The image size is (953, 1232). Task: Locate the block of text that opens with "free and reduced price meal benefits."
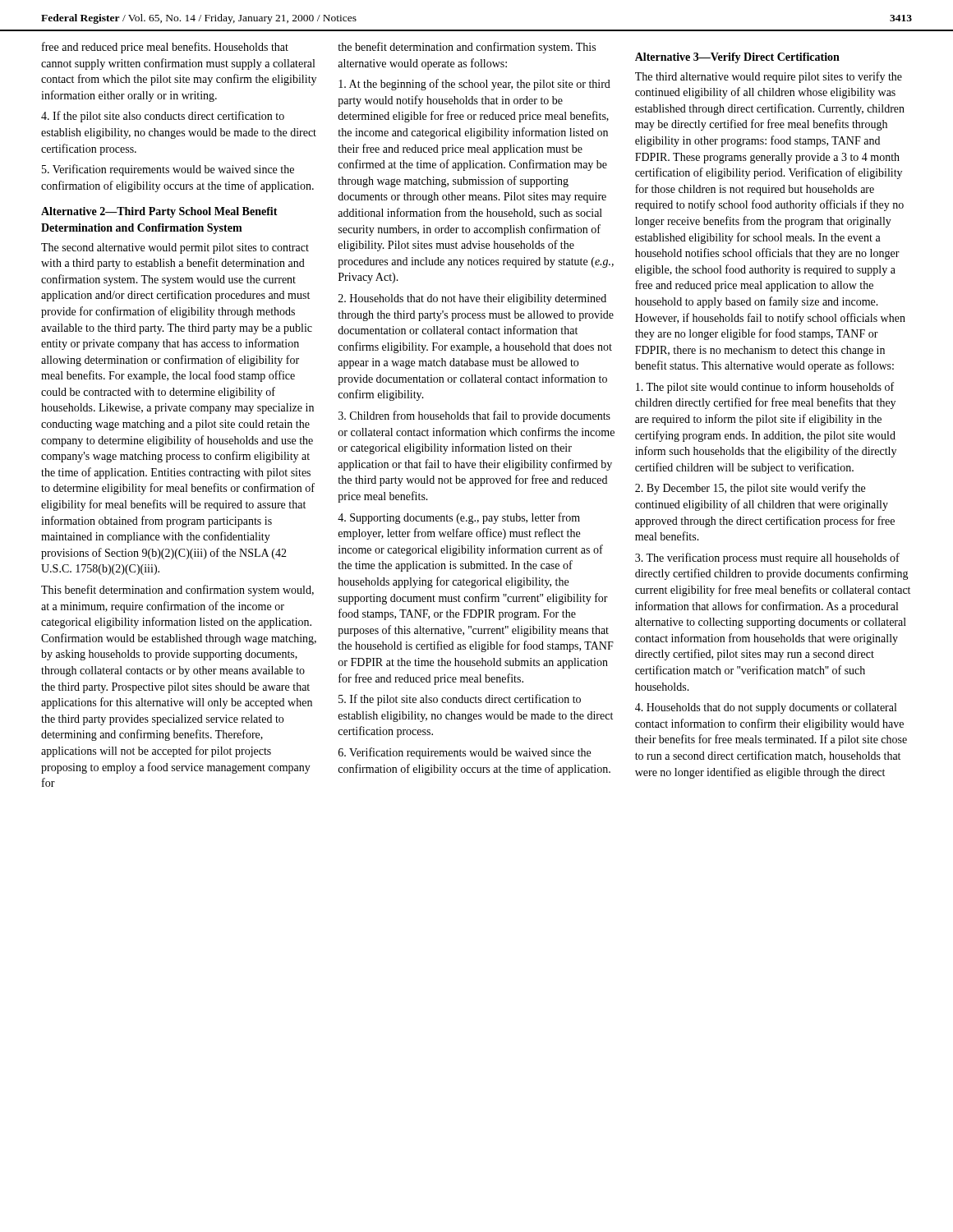[x=180, y=117]
